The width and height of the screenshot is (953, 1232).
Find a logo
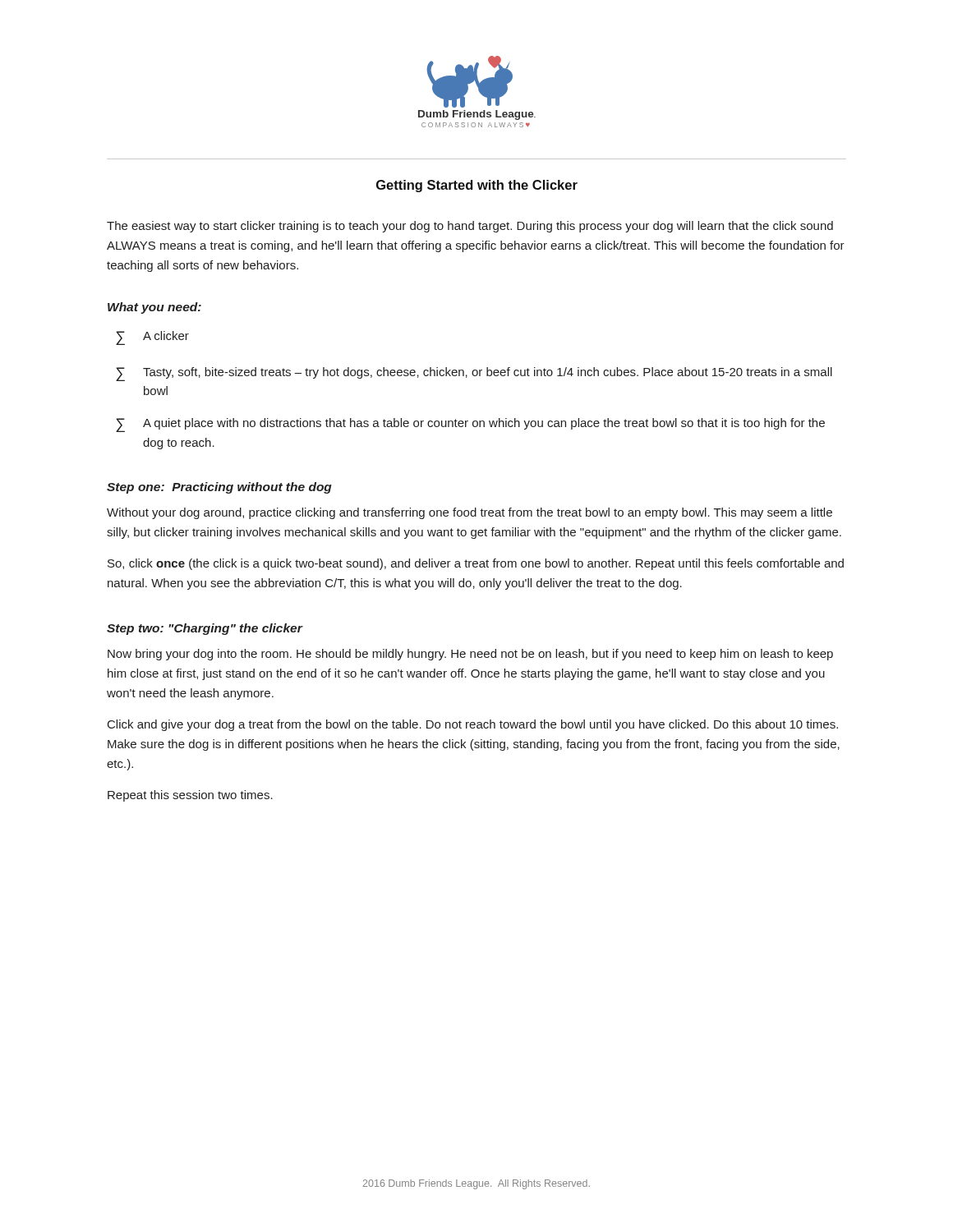(476, 71)
